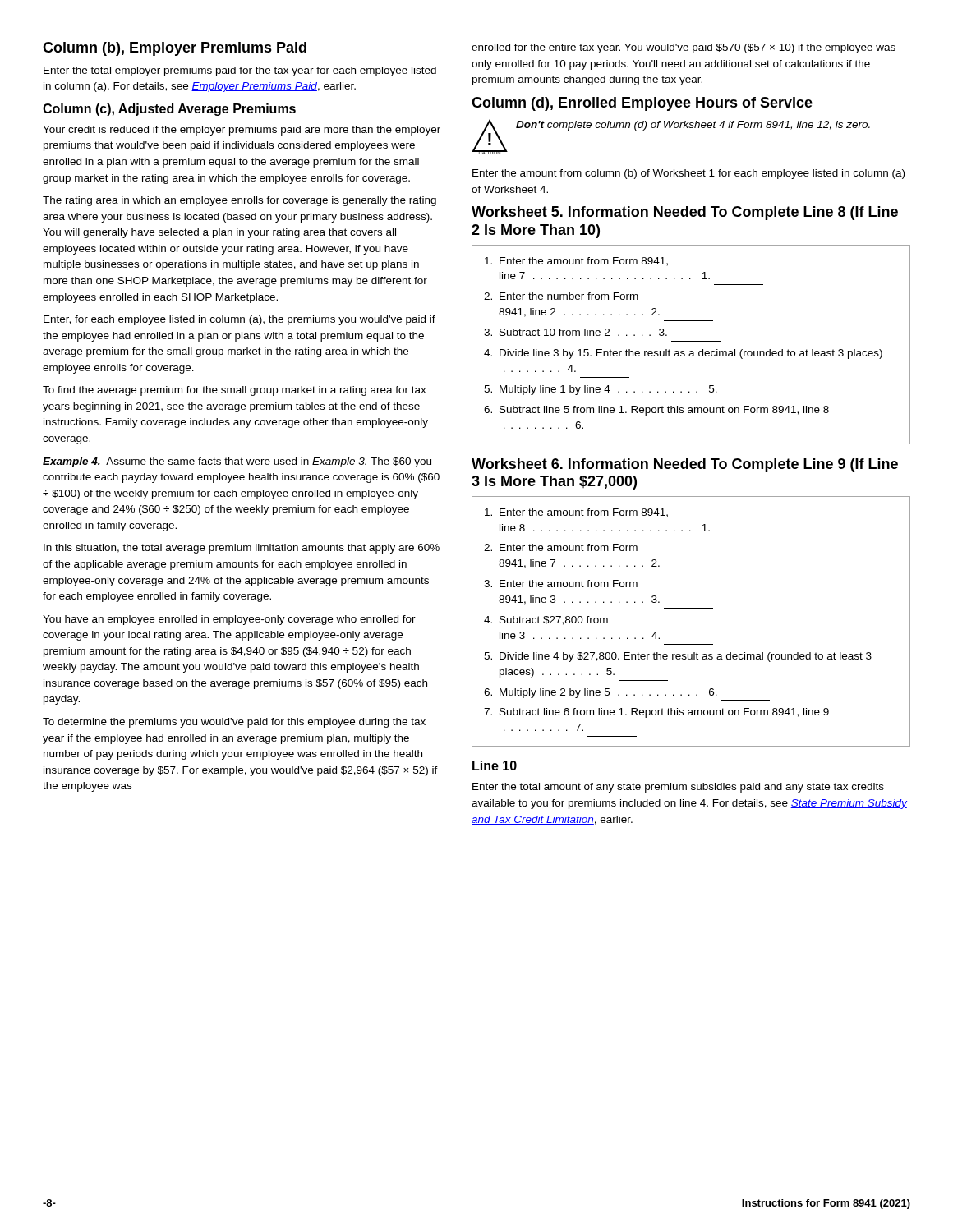Image resolution: width=953 pixels, height=1232 pixels.
Task: Locate the block of text that opens with "To find the average"
Action: (244, 414)
